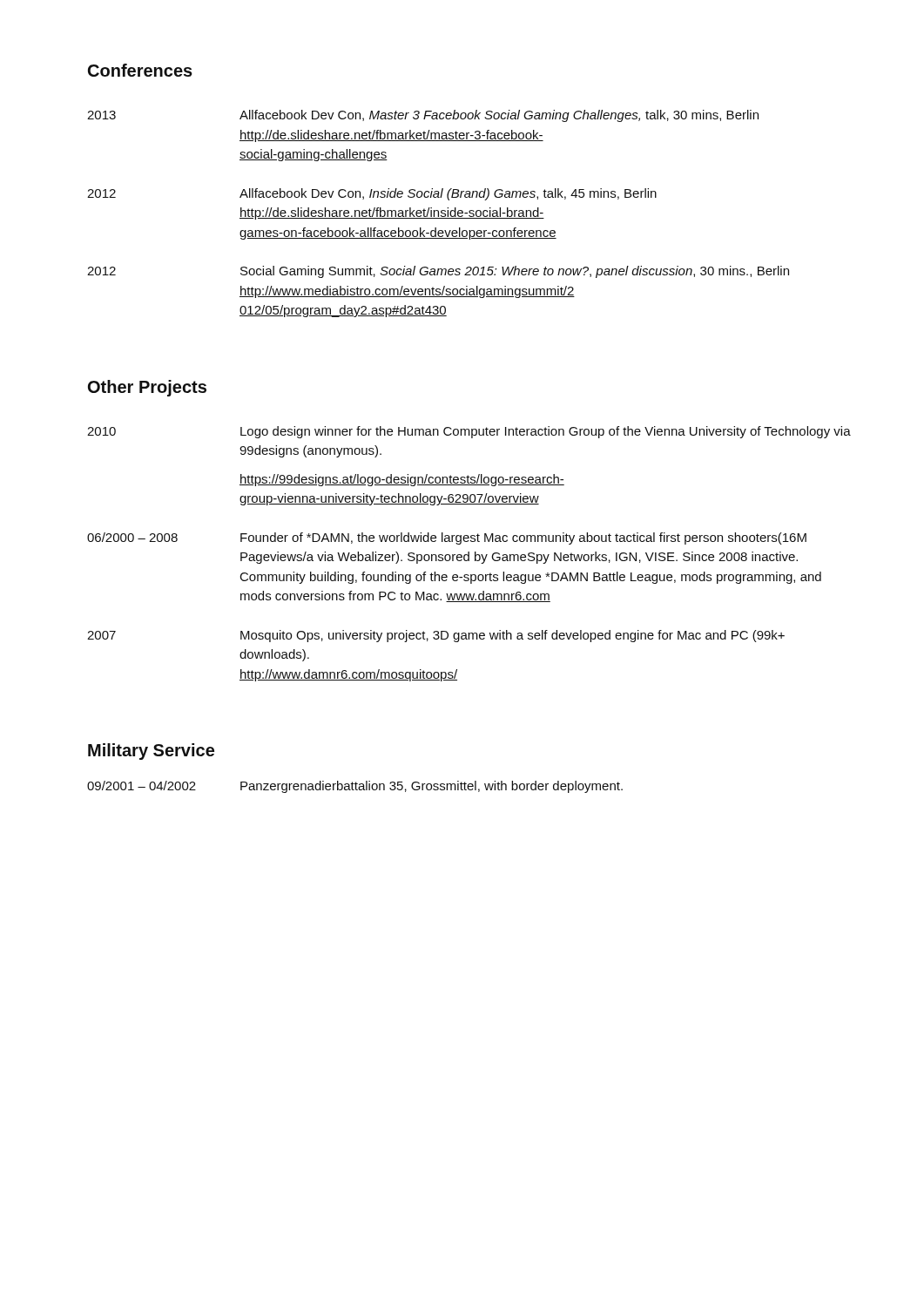Point to the block beginning "2010 Logo design winner for the Human Computer"
Image resolution: width=924 pixels, height=1307 pixels.
[x=471, y=441]
